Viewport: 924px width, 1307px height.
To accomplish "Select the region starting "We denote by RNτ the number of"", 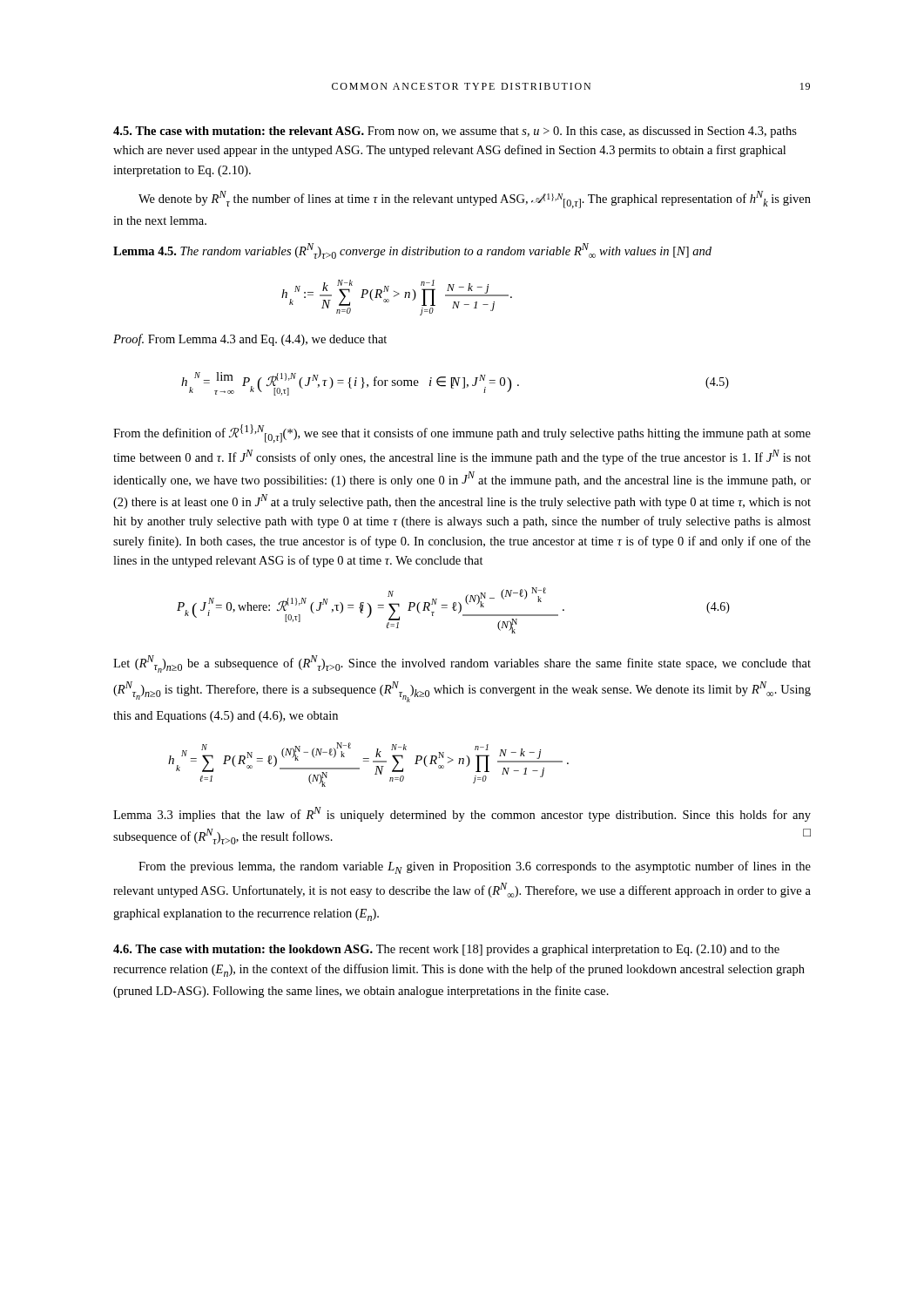I will point(462,208).
